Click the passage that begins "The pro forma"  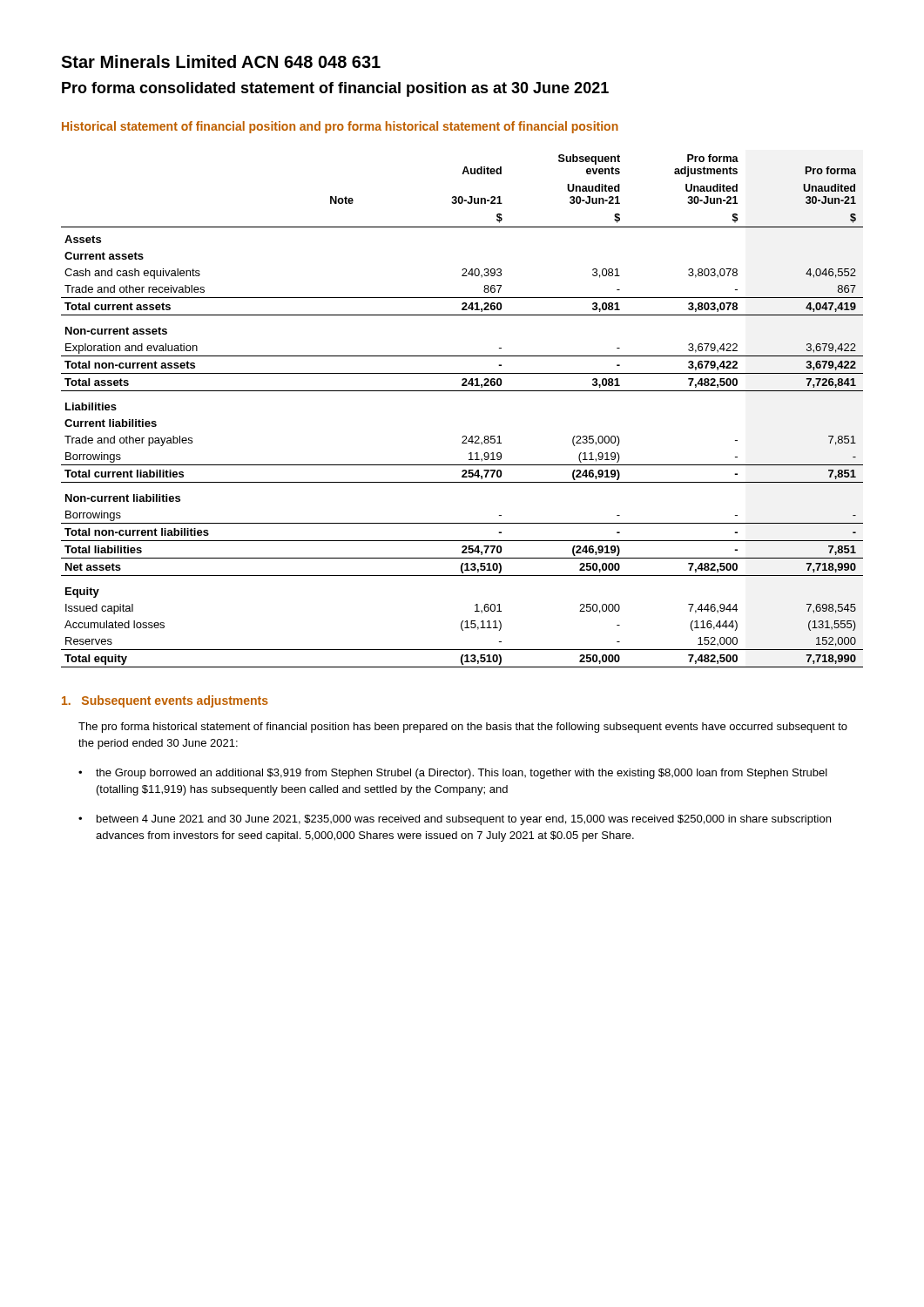point(463,734)
